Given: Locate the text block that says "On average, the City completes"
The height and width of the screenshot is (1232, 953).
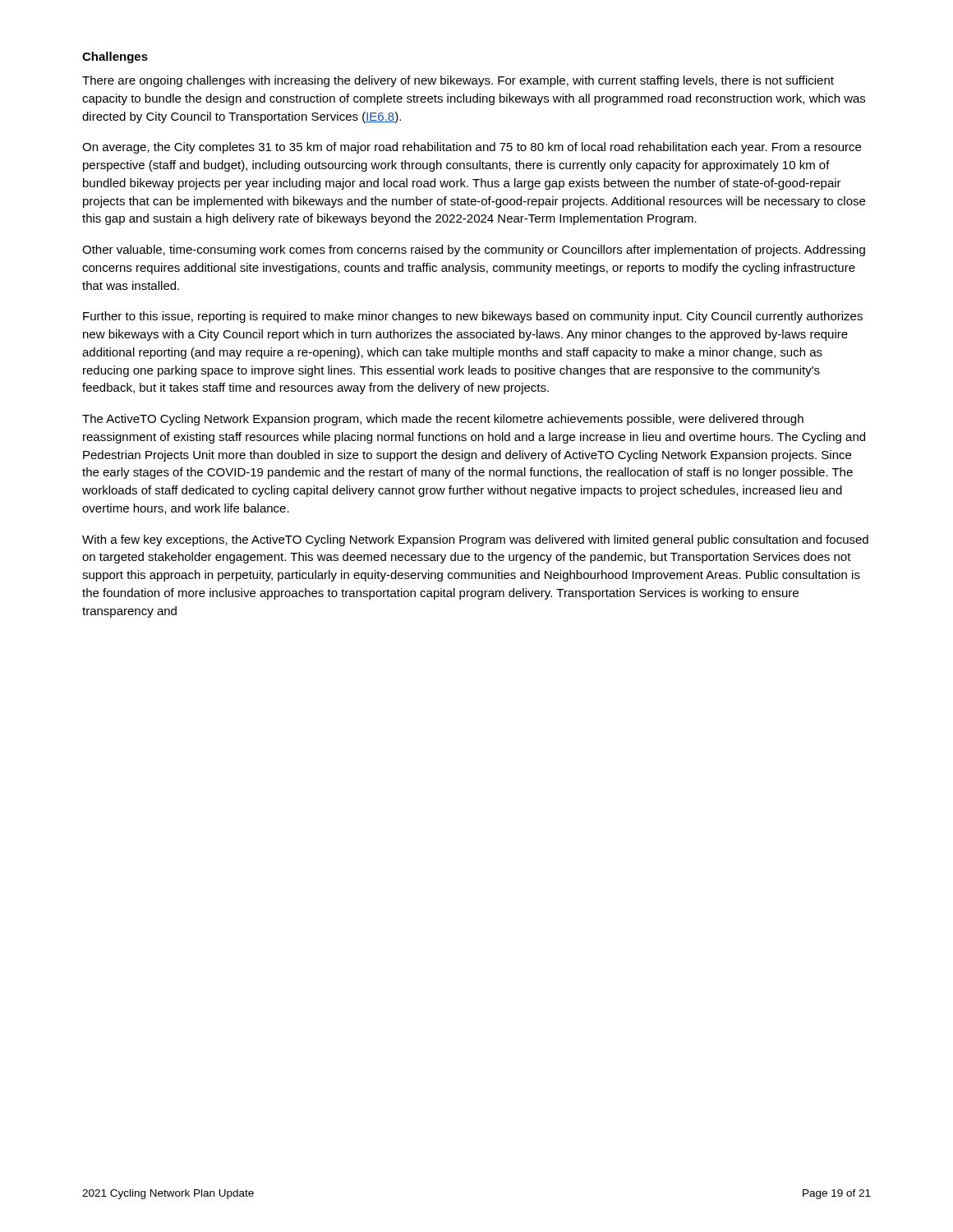Looking at the screenshot, I should pyautogui.click(x=474, y=183).
